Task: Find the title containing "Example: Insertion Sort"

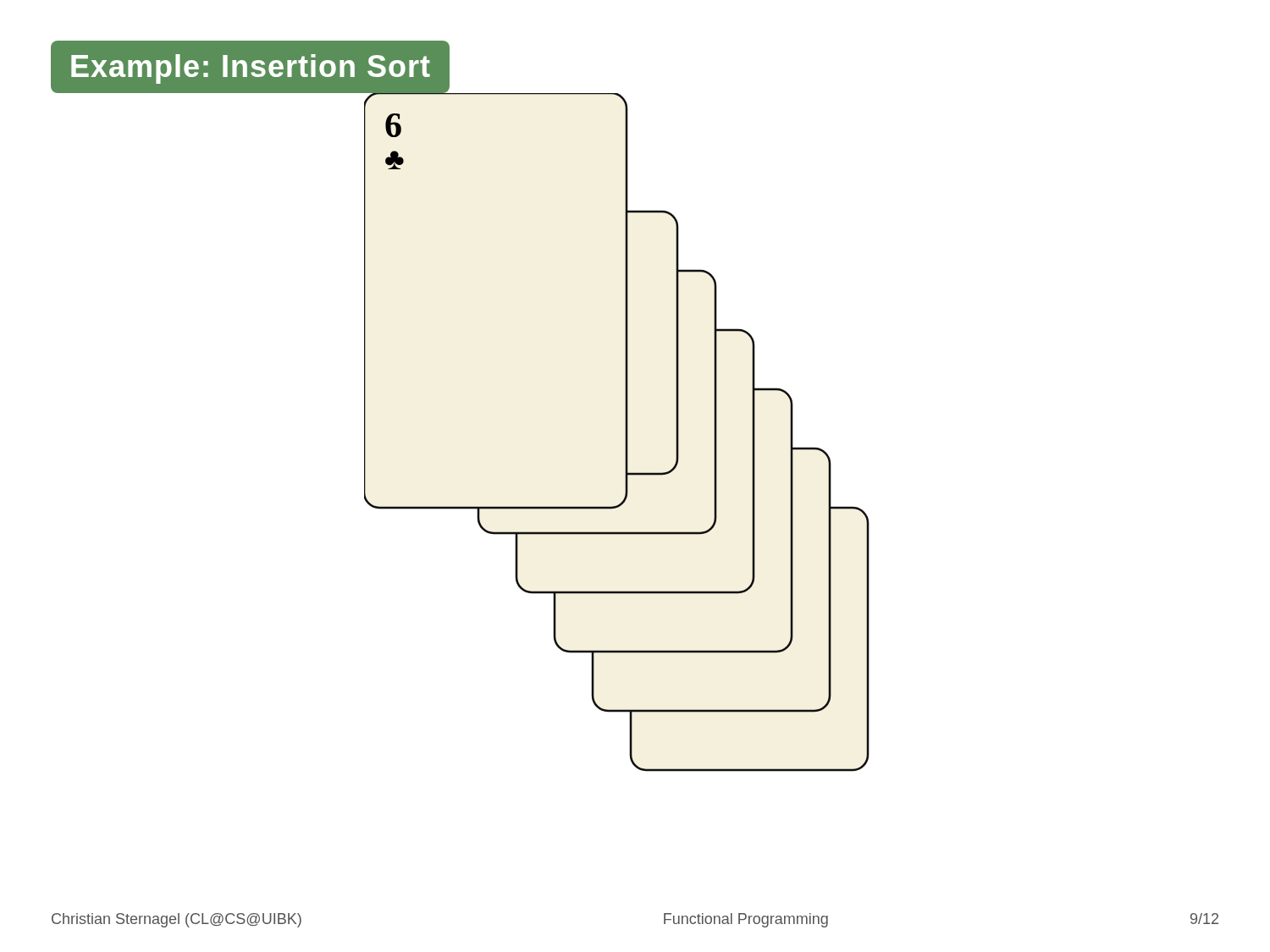Action: (x=250, y=67)
